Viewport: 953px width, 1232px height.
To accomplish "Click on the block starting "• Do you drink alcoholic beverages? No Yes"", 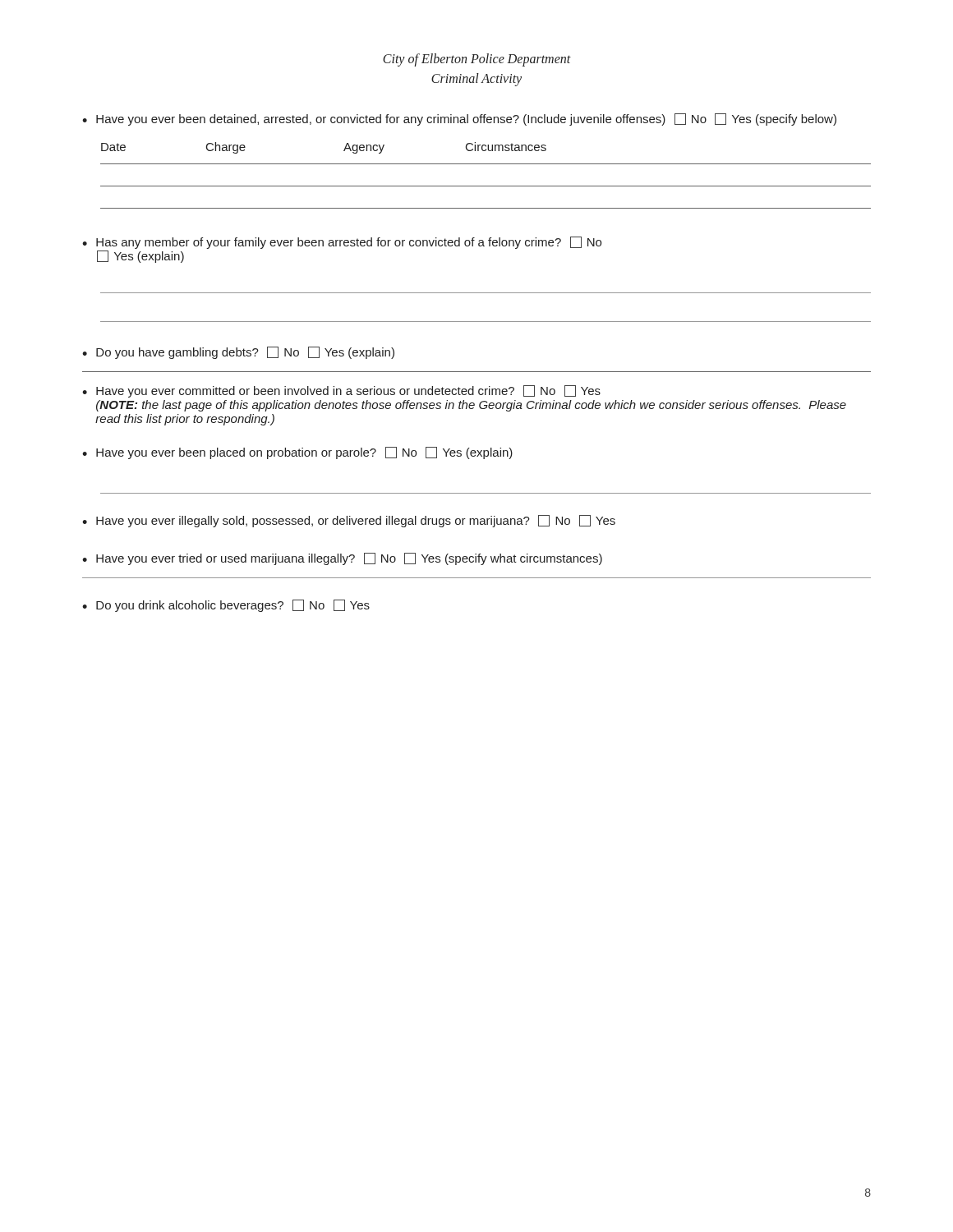I will 226,606.
